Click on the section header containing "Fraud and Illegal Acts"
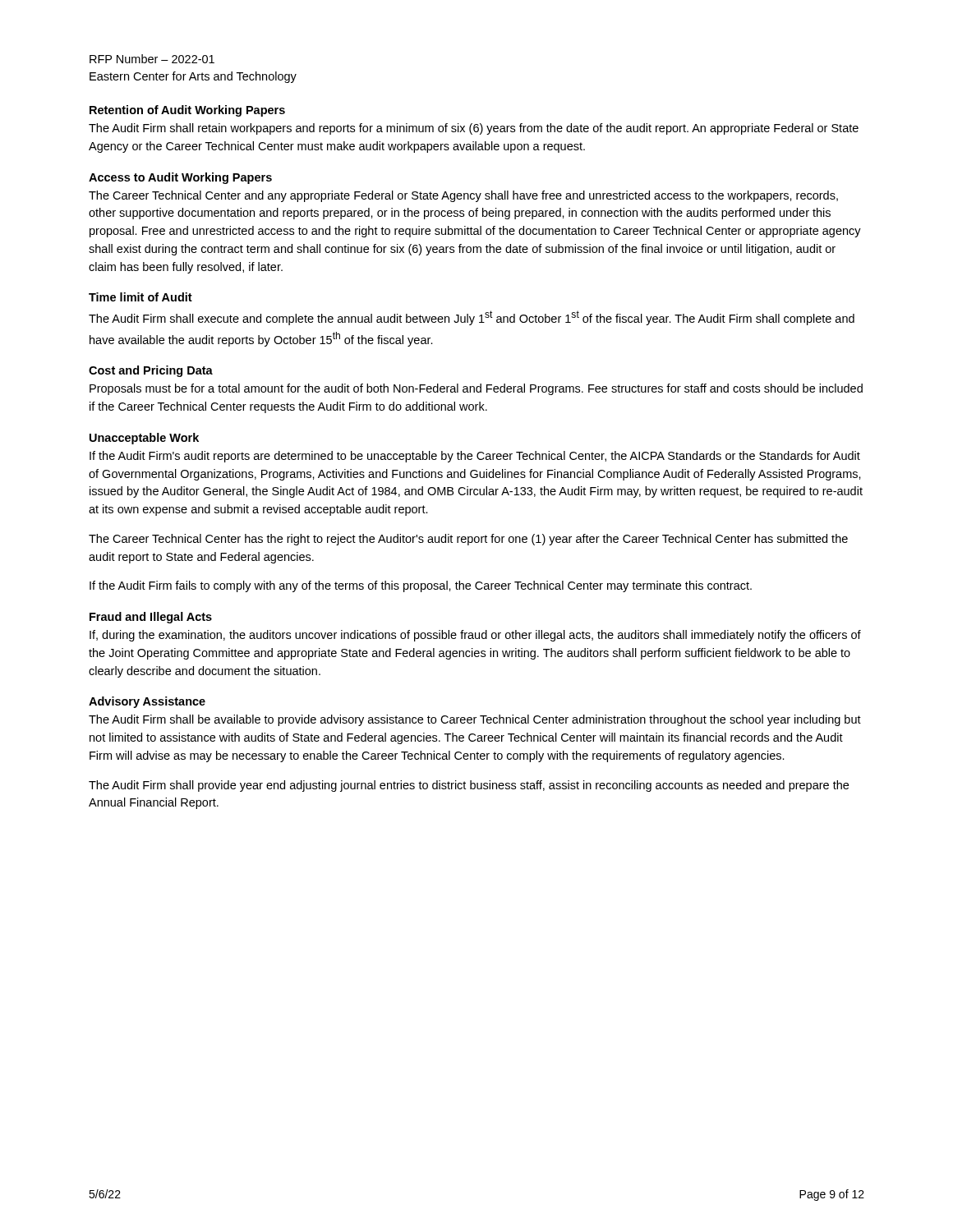This screenshot has width=953, height=1232. pos(150,617)
